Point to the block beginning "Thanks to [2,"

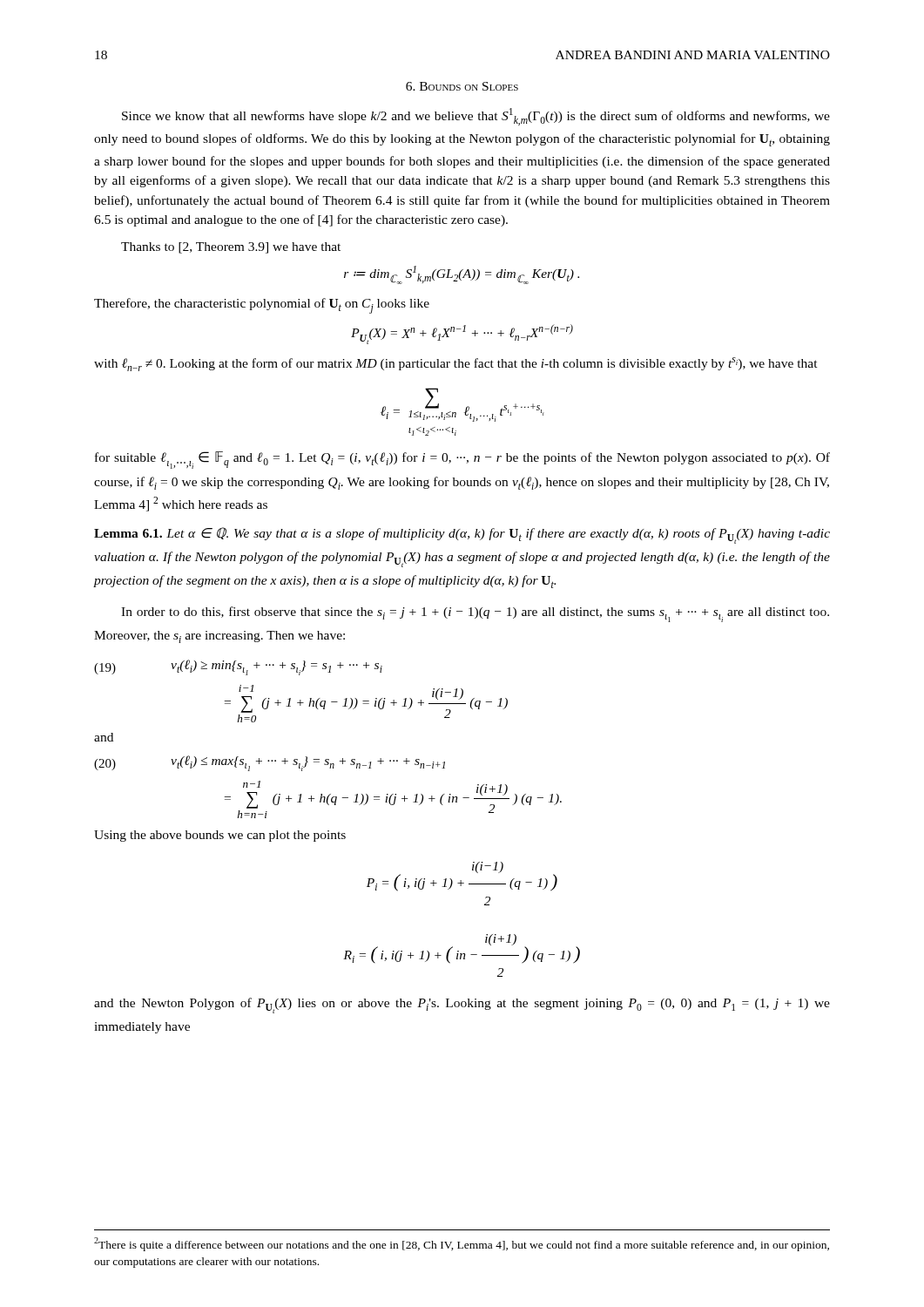click(231, 248)
